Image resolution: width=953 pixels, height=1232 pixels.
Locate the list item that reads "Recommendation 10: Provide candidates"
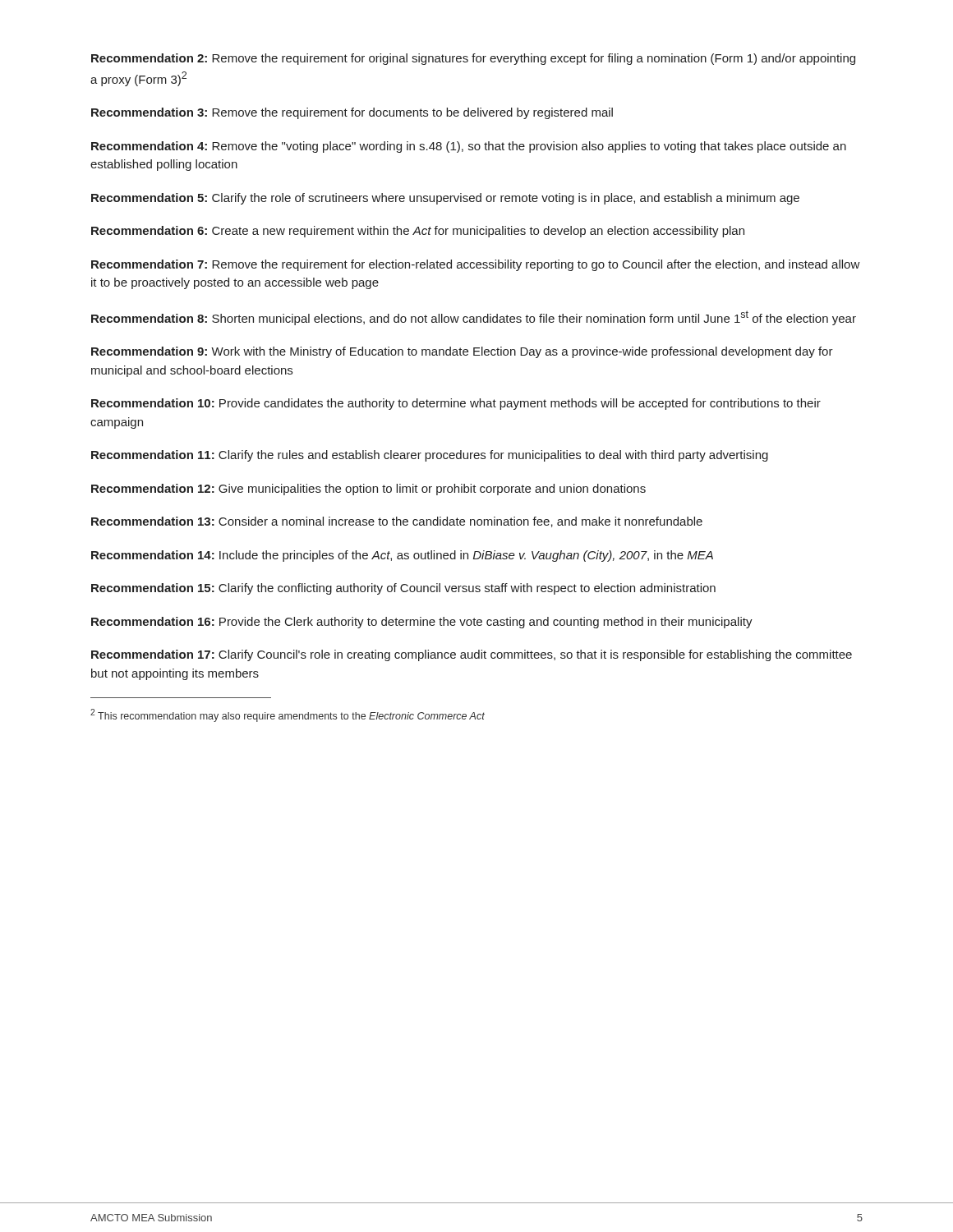[455, 412]
